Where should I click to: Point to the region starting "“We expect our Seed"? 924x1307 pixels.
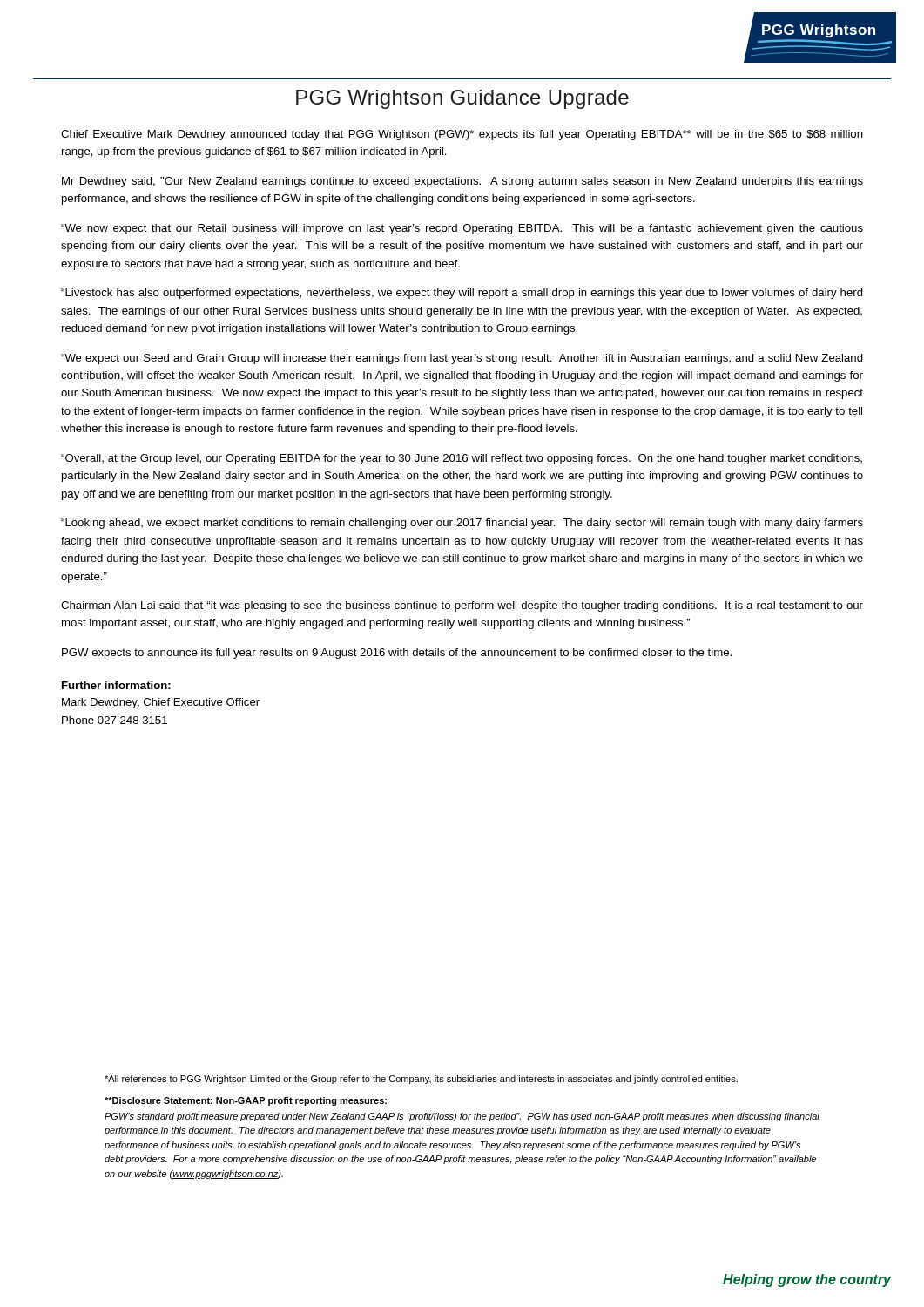pos(462,393)
